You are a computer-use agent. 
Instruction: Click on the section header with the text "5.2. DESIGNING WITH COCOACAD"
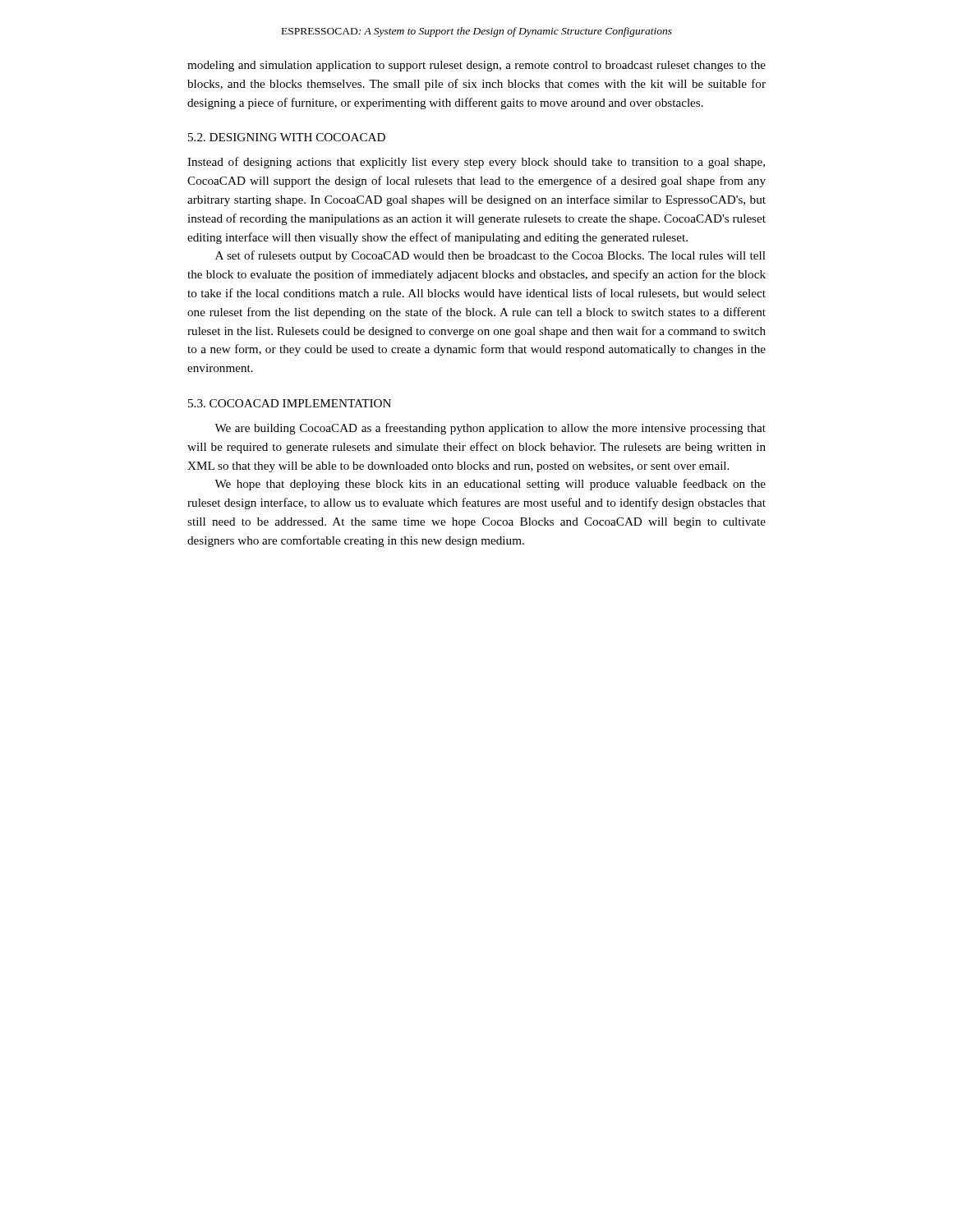(287, 137)
